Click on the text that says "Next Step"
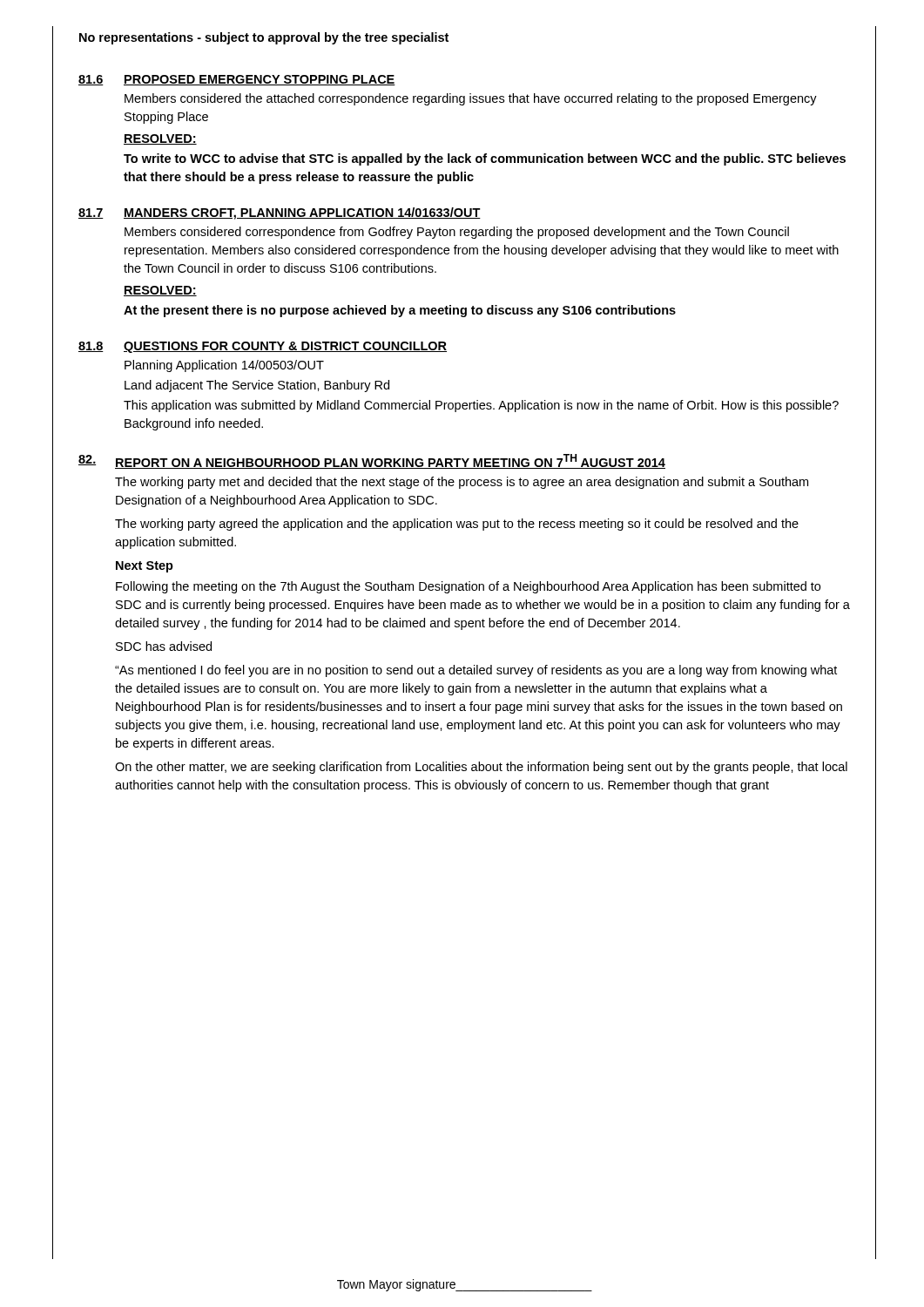This screenshot has height=1307, width=924. 144,566
